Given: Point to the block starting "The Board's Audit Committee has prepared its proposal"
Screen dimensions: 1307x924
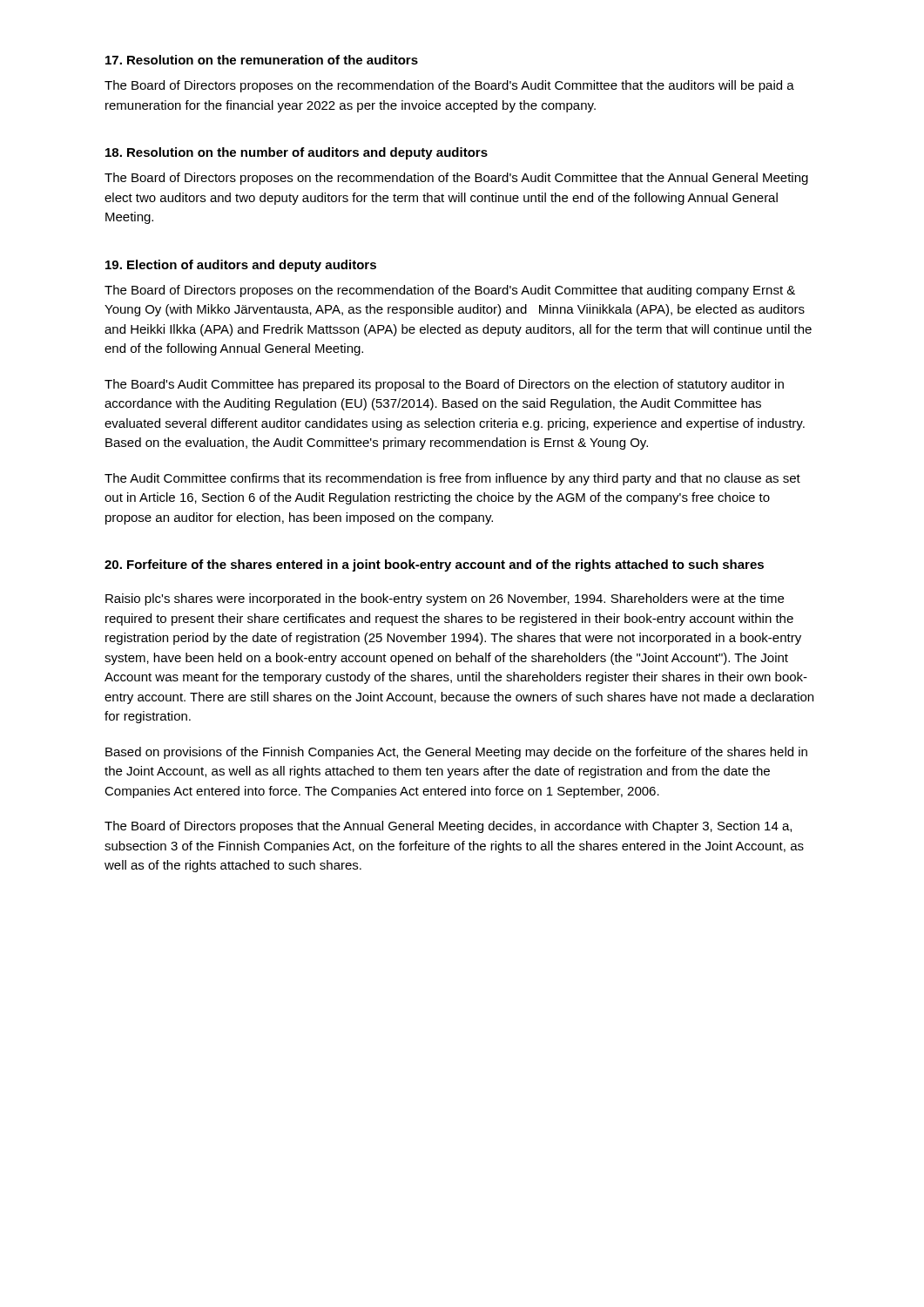Looking at the screenshot, I should point(455,413).
